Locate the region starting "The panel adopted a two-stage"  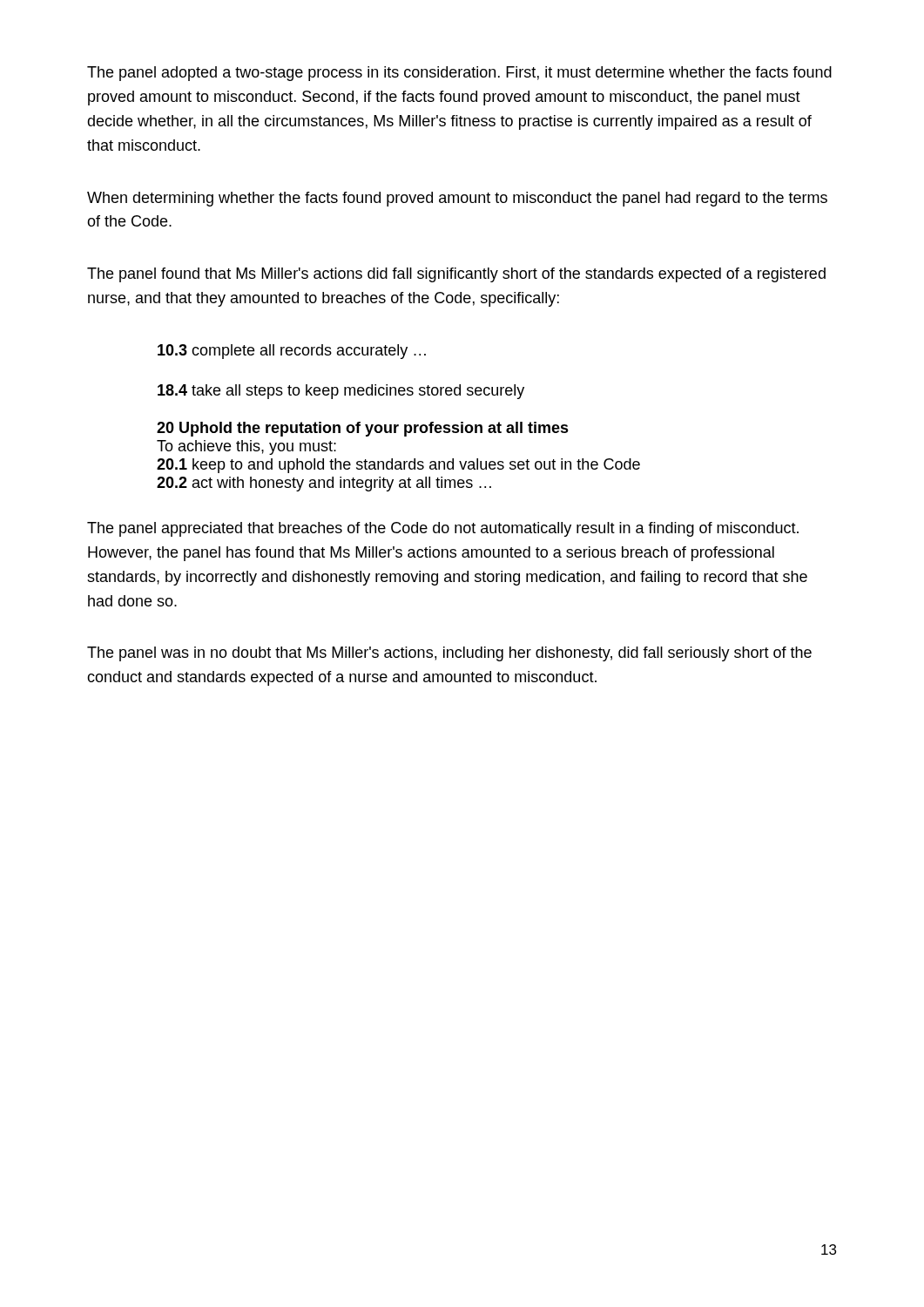click(x=460, y=109)
